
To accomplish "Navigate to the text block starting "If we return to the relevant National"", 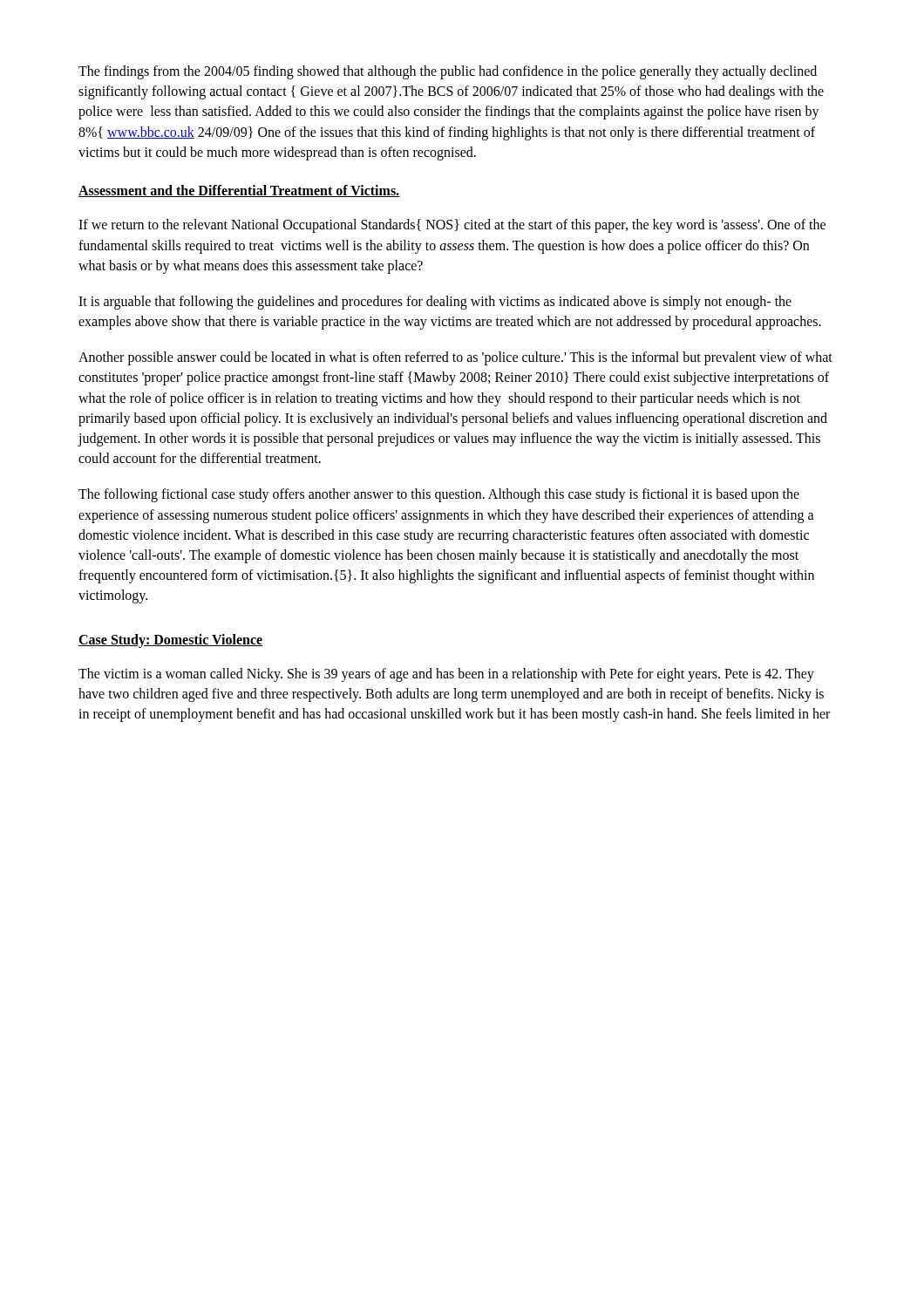I will point(452,245).
